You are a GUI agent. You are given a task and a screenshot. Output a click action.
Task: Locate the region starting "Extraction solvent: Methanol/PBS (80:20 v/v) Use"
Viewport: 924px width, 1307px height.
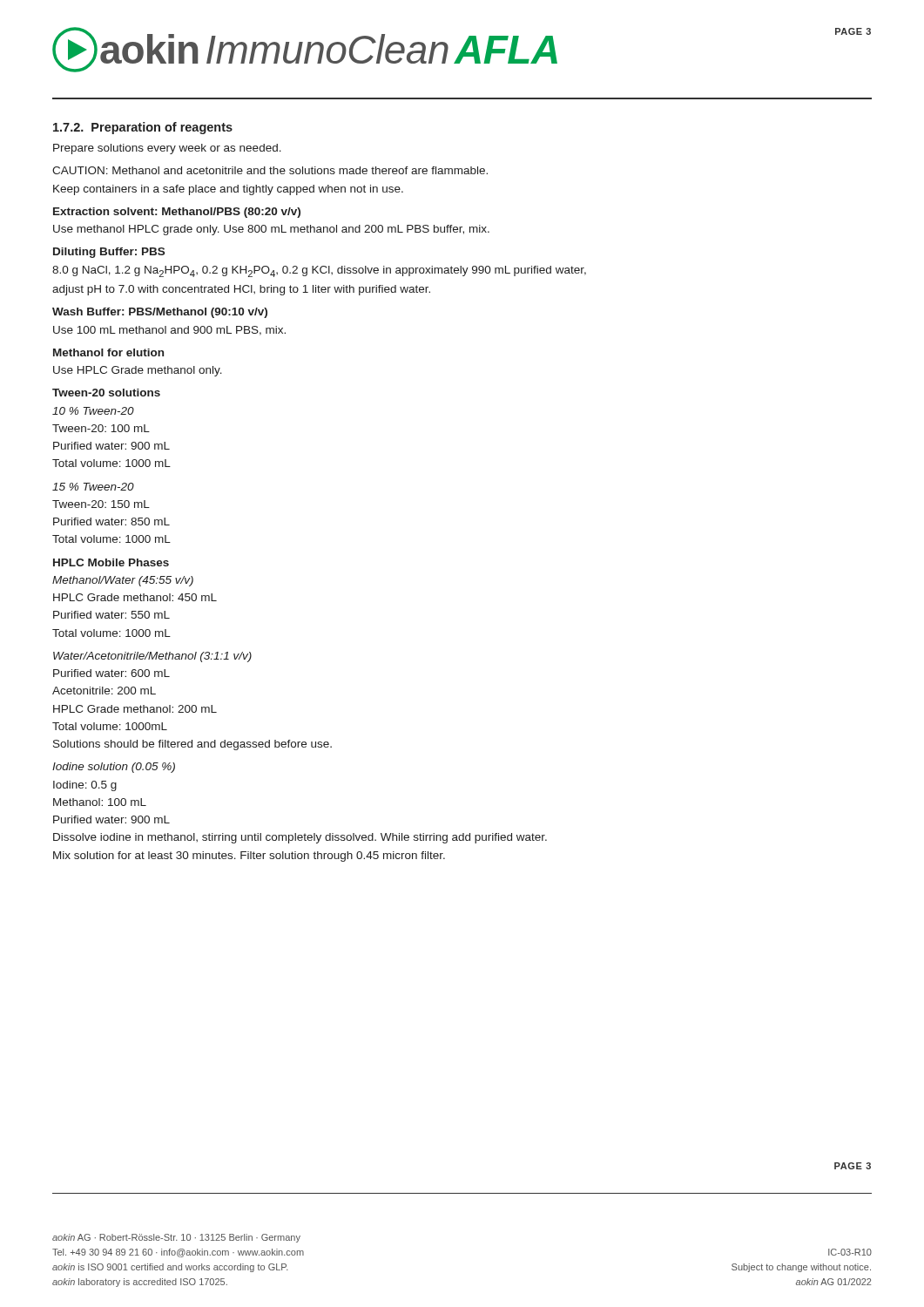[x=271, y=220]
